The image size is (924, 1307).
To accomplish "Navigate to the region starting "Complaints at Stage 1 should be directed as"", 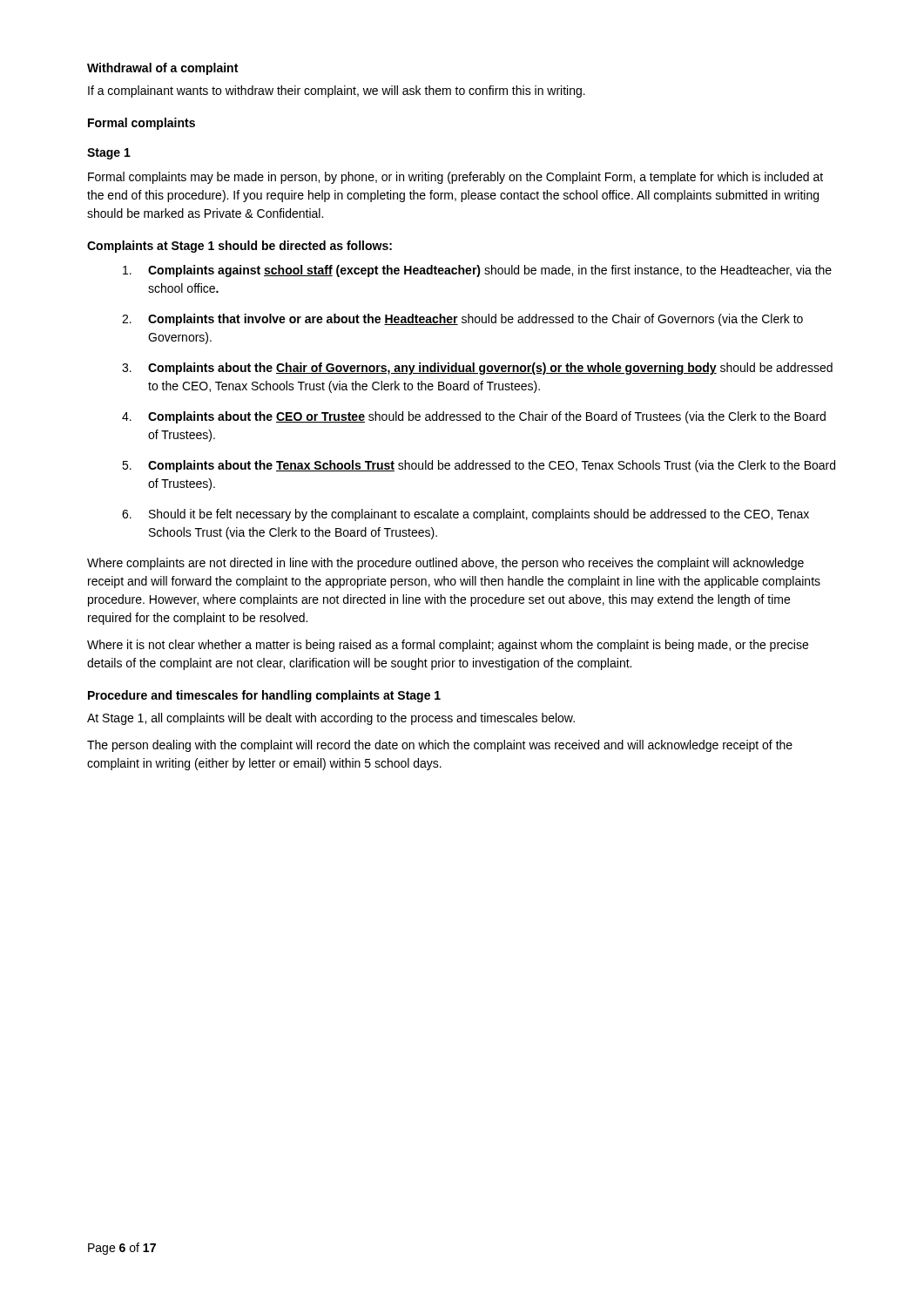I will tap(240, 246).
